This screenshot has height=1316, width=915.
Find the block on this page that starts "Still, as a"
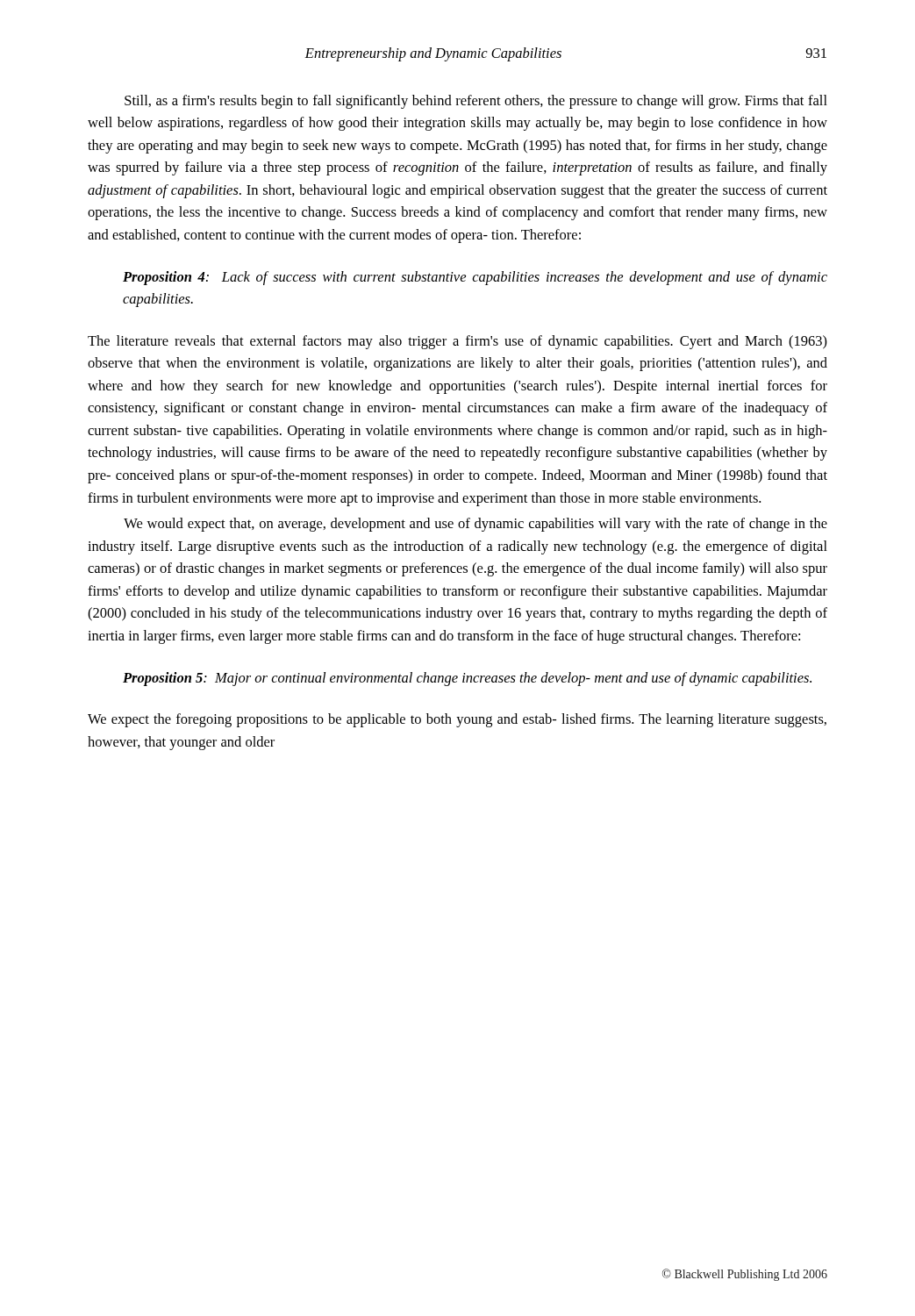(458, 168)
